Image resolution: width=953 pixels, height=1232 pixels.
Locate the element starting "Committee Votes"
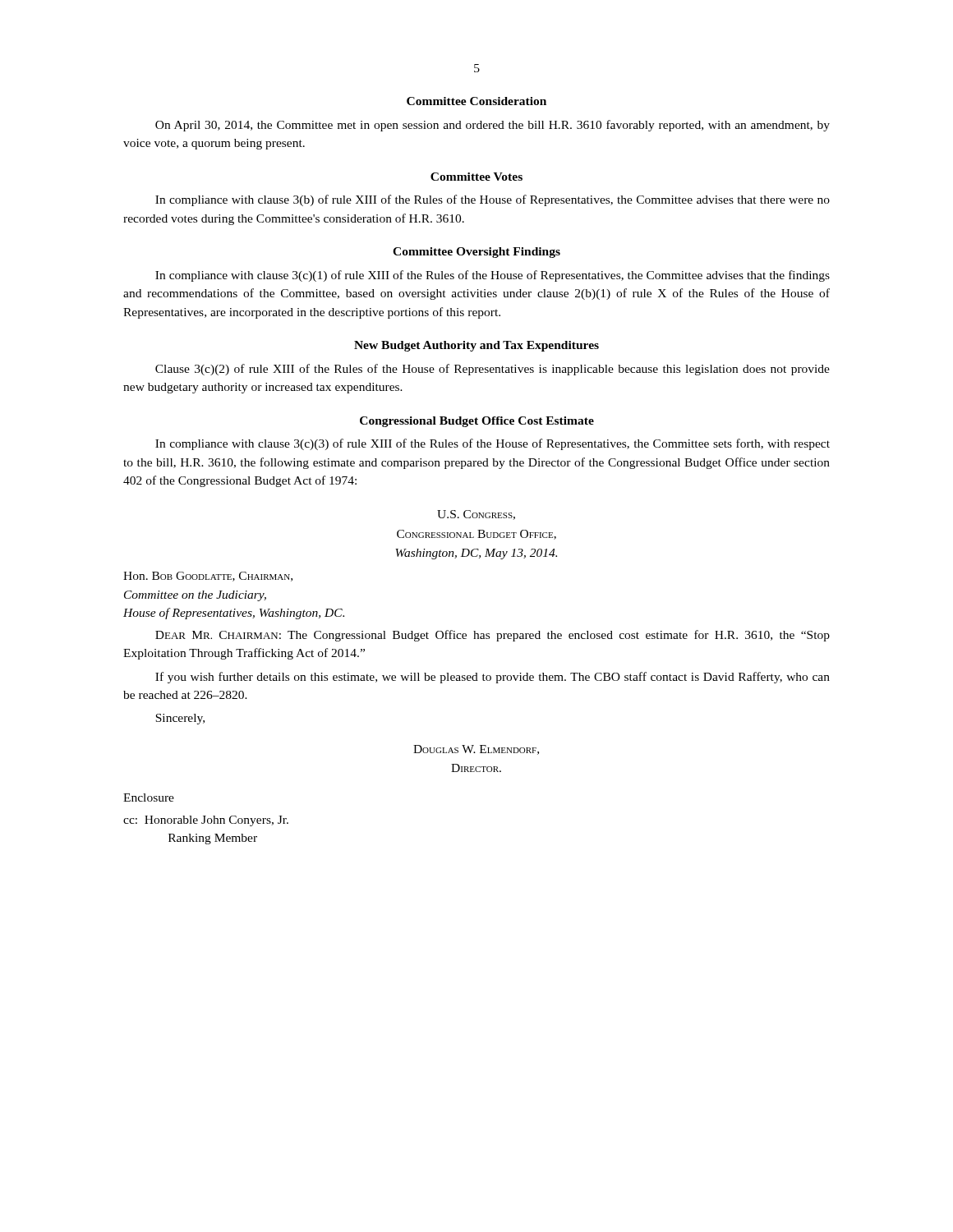(476, 176)
